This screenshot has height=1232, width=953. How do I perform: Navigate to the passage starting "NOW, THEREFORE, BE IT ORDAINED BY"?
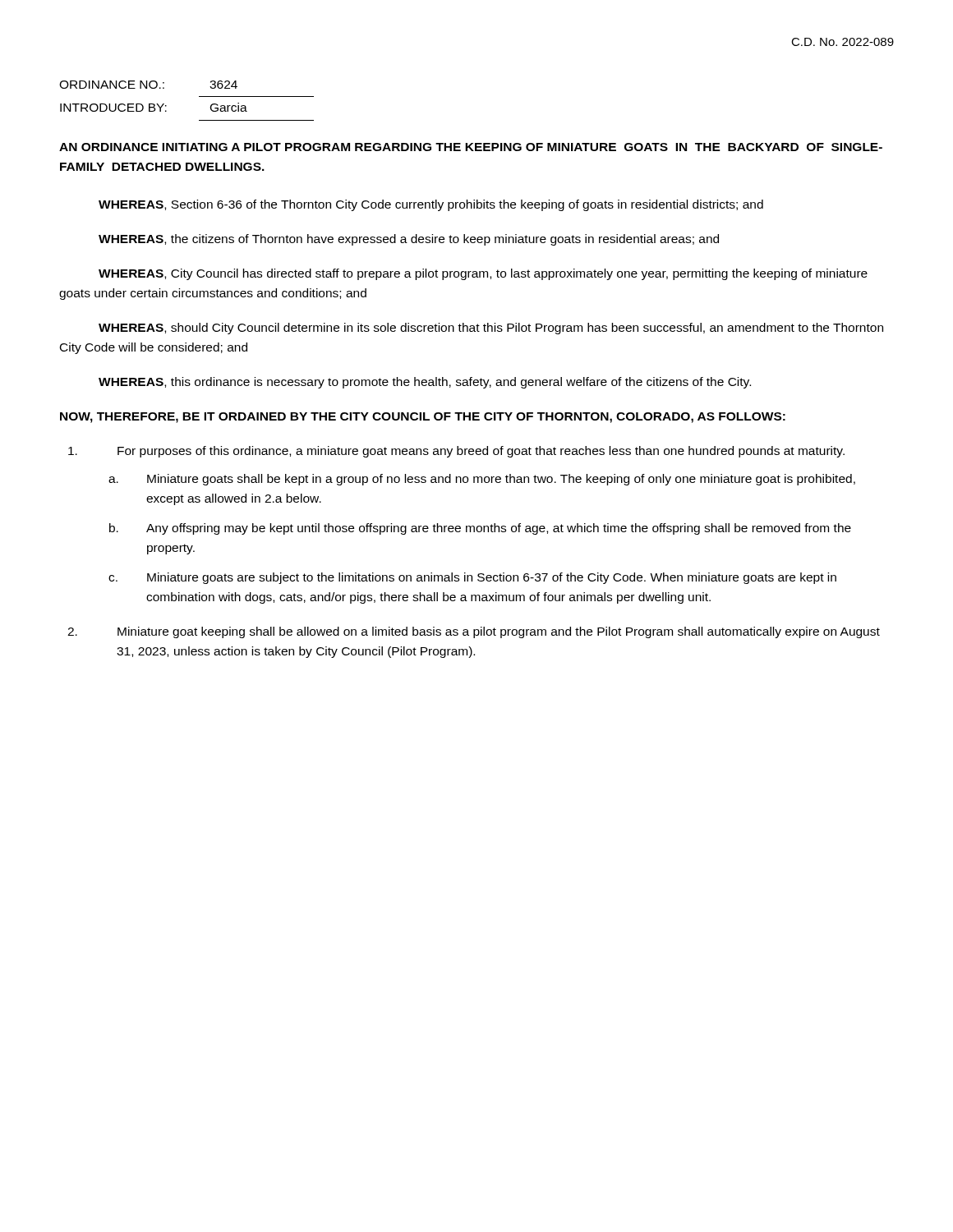(x=423, y=416)
